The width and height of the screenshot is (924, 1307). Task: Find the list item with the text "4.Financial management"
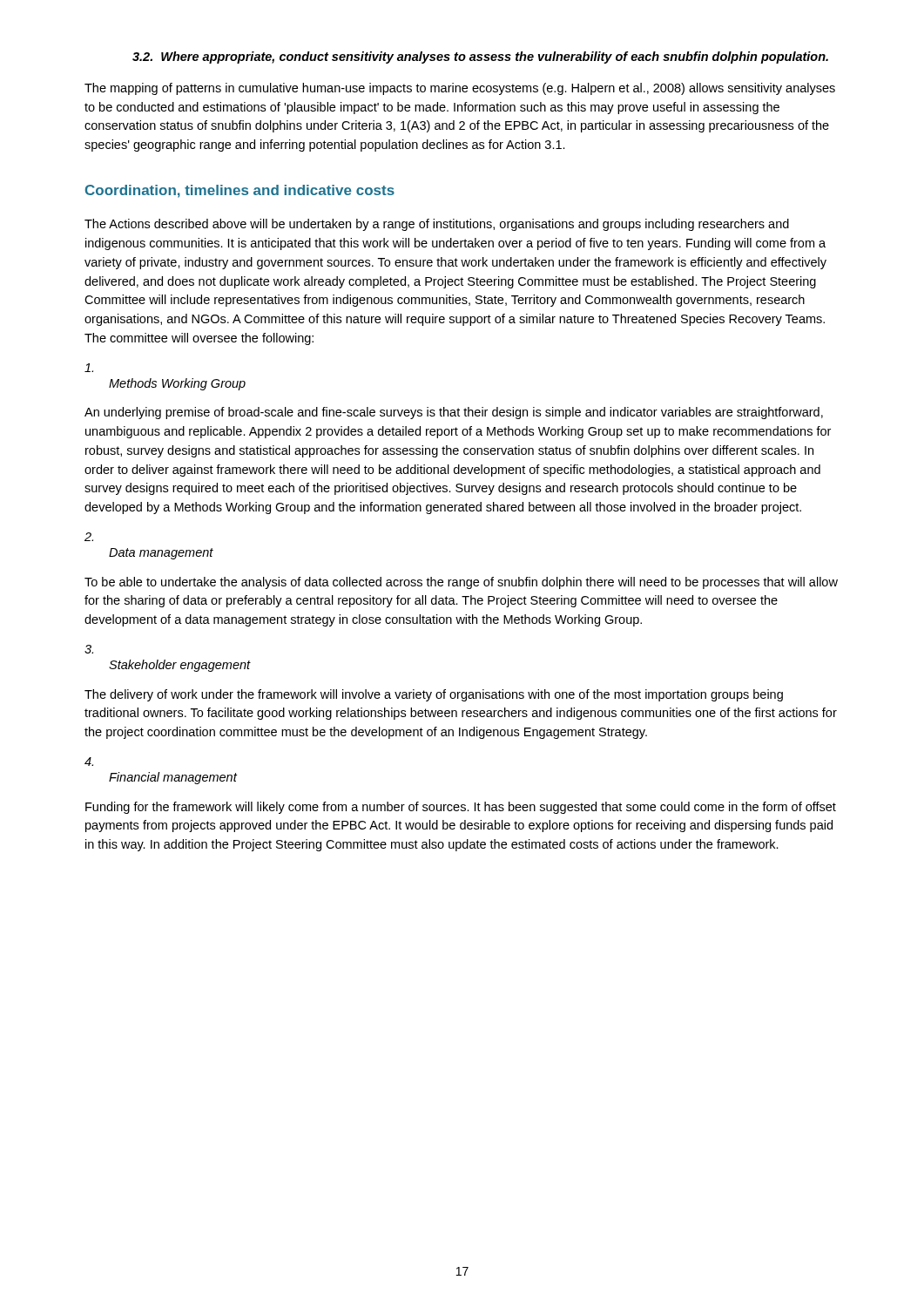[89, 762]
